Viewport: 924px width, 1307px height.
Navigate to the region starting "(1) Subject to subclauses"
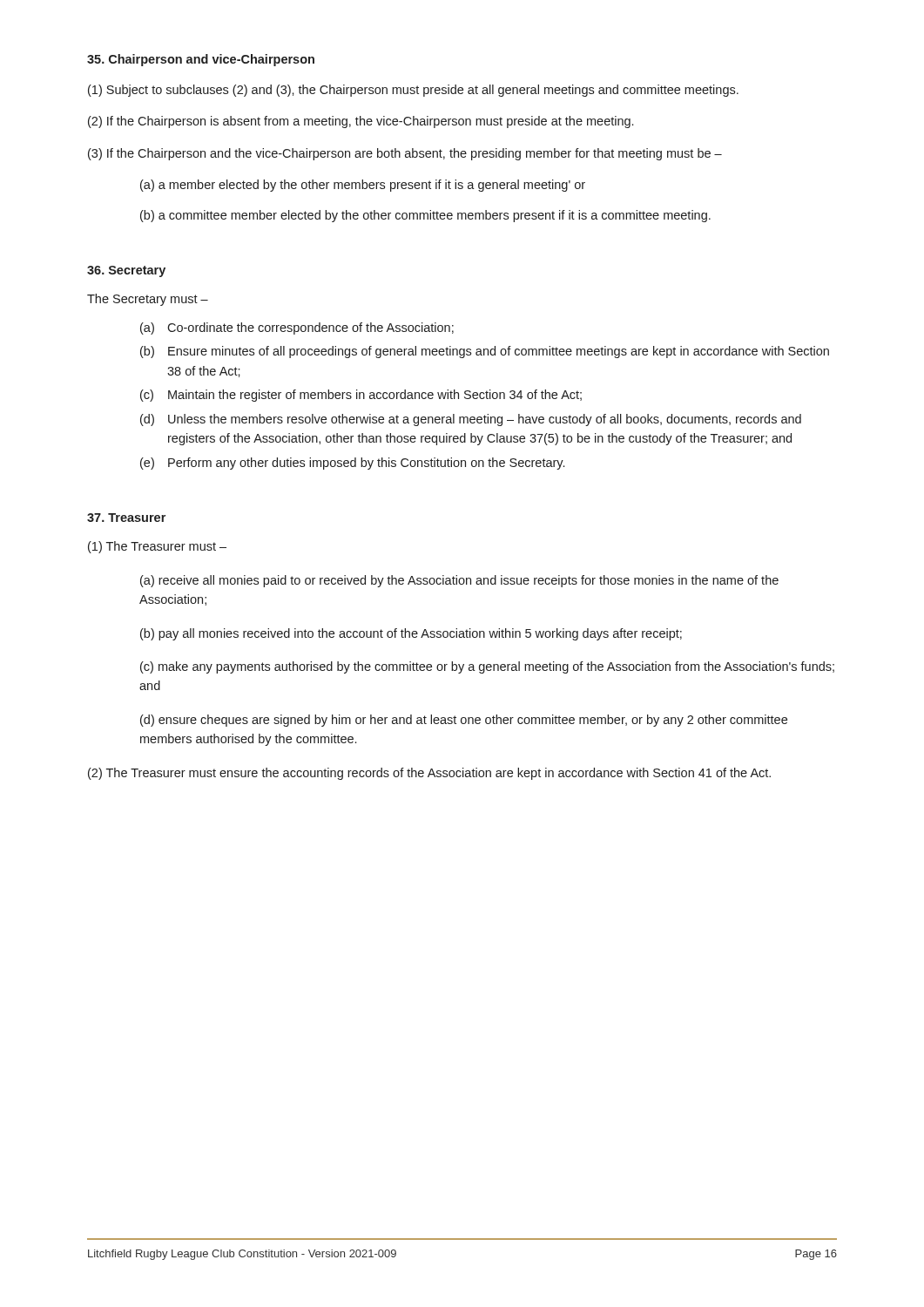click(413, 90)
